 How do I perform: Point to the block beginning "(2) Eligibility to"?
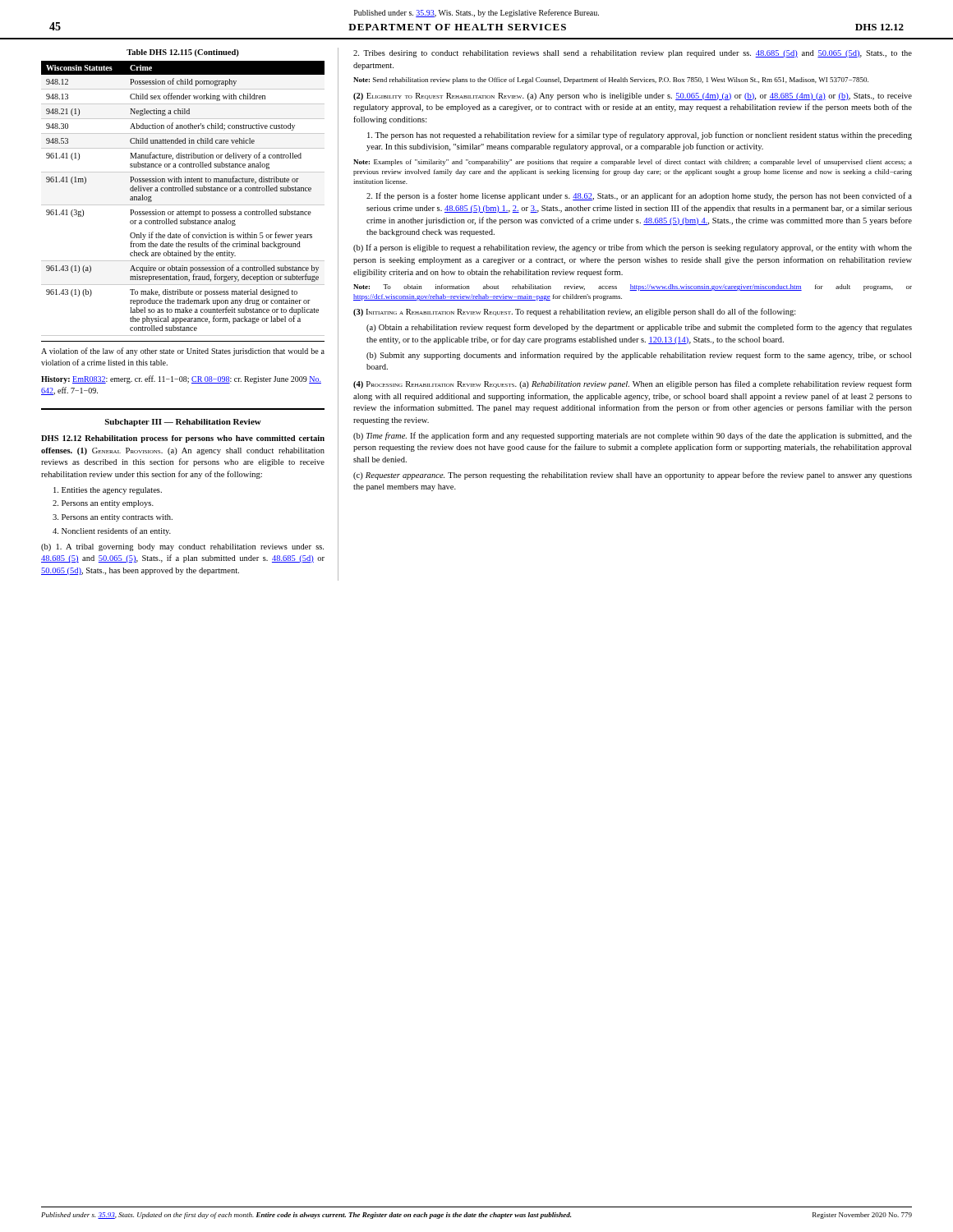(x=633, y=107)
